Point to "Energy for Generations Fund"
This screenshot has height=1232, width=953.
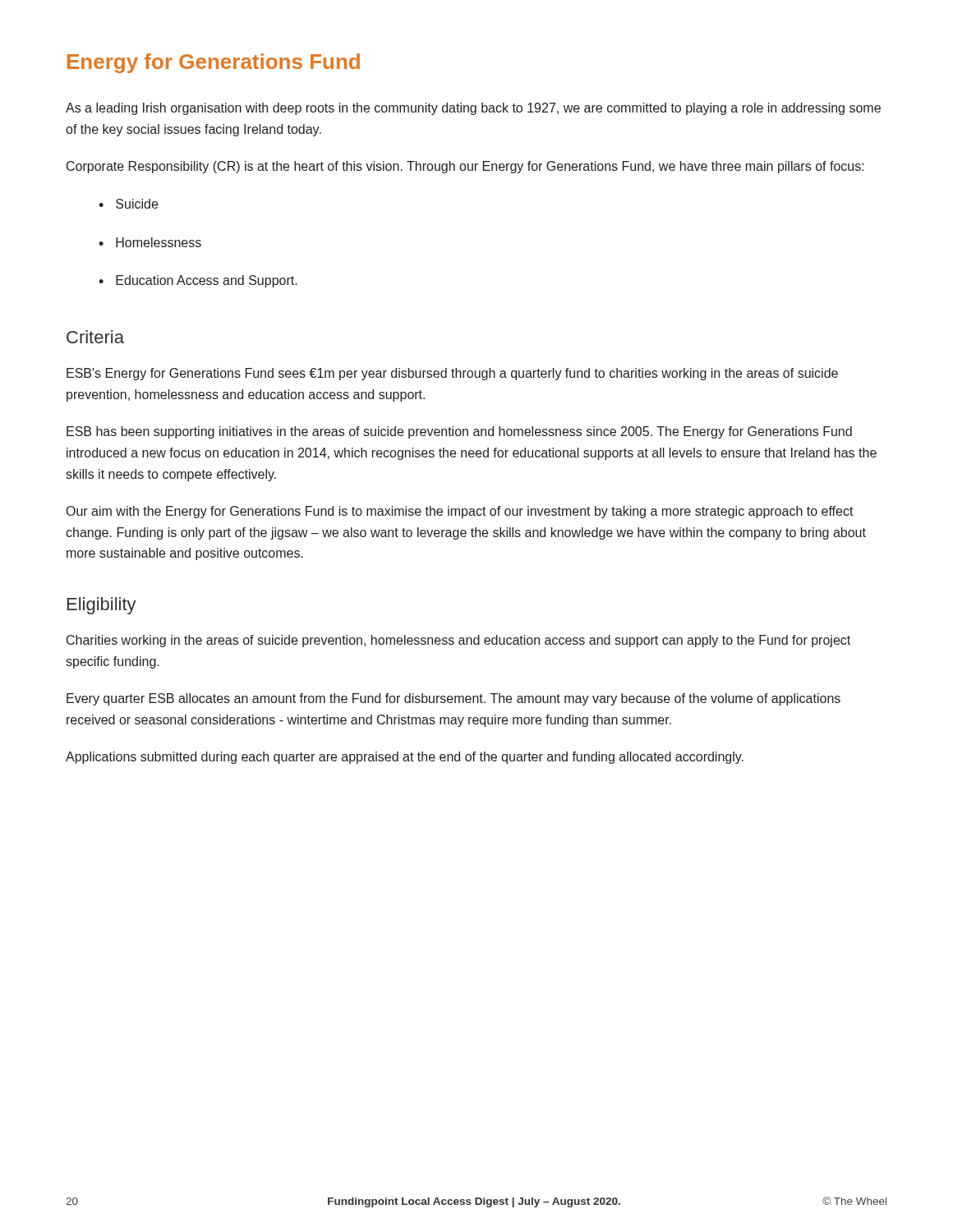pos(214,62)
